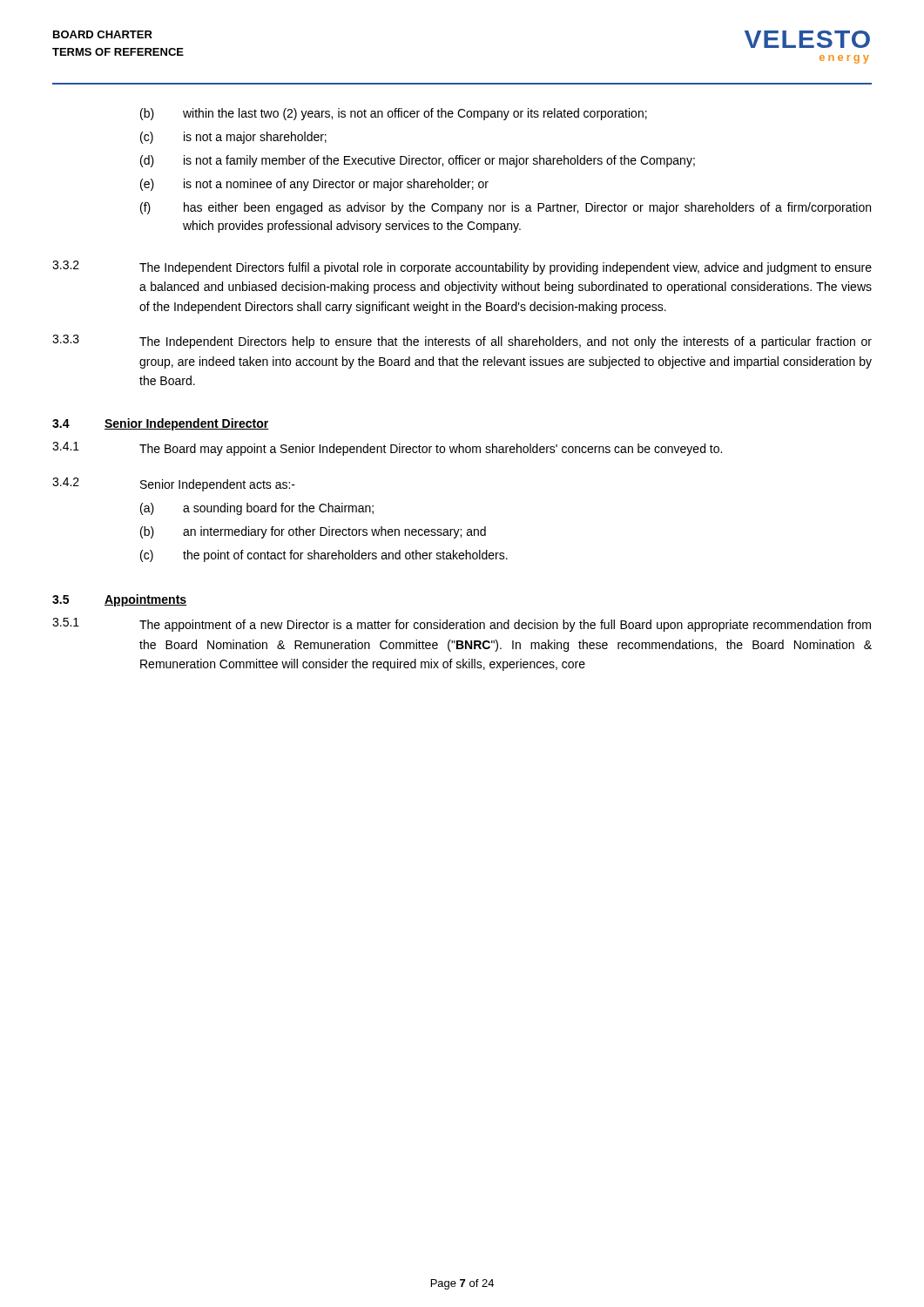Click on the element starting "(a) a sounding board for the Chairman;"
This screenshot has height=1307, width=924.
[257, 509]
